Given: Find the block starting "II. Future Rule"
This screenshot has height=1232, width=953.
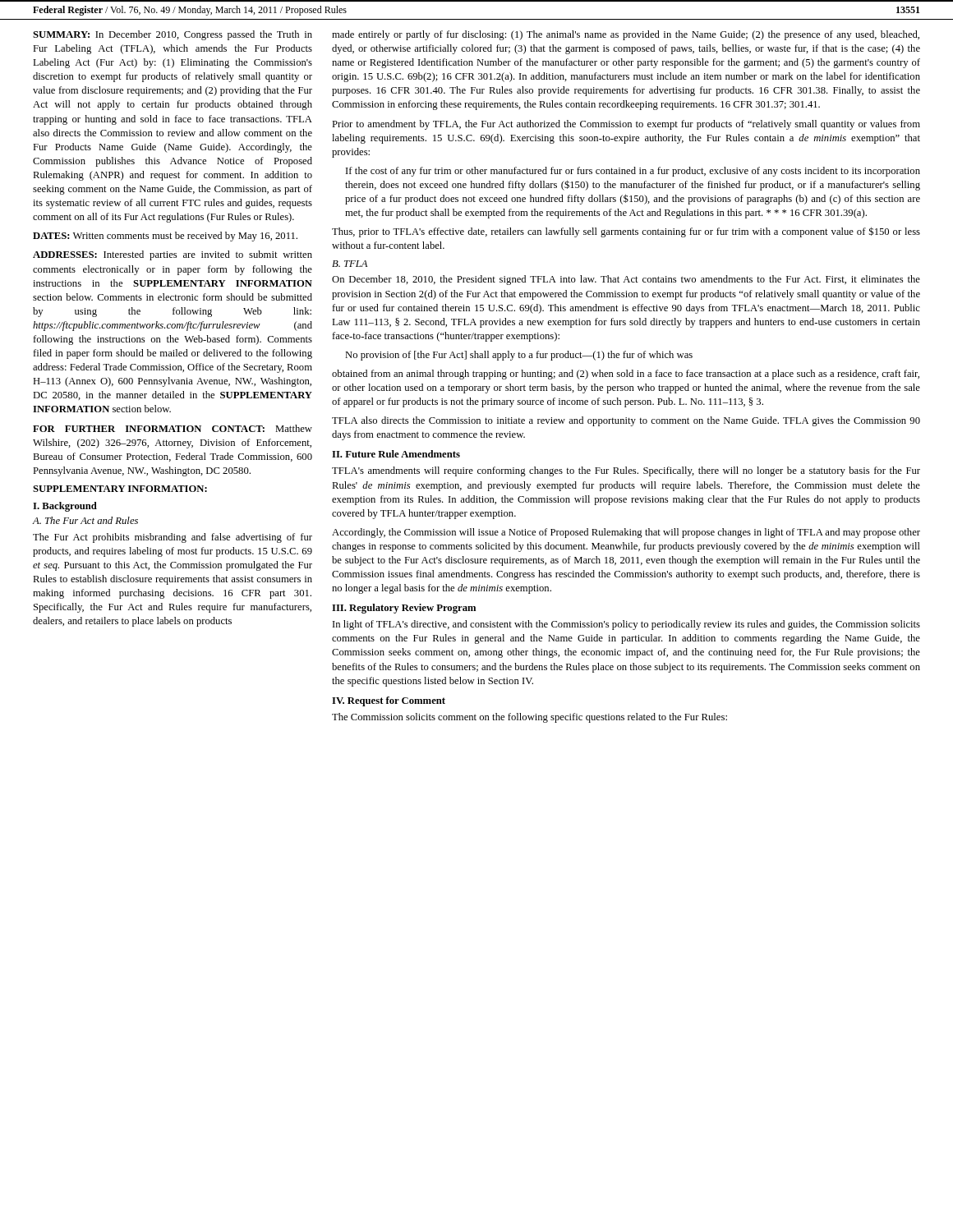Looking at the screenshot, I should pyautogui.click(x=396, y=455).
